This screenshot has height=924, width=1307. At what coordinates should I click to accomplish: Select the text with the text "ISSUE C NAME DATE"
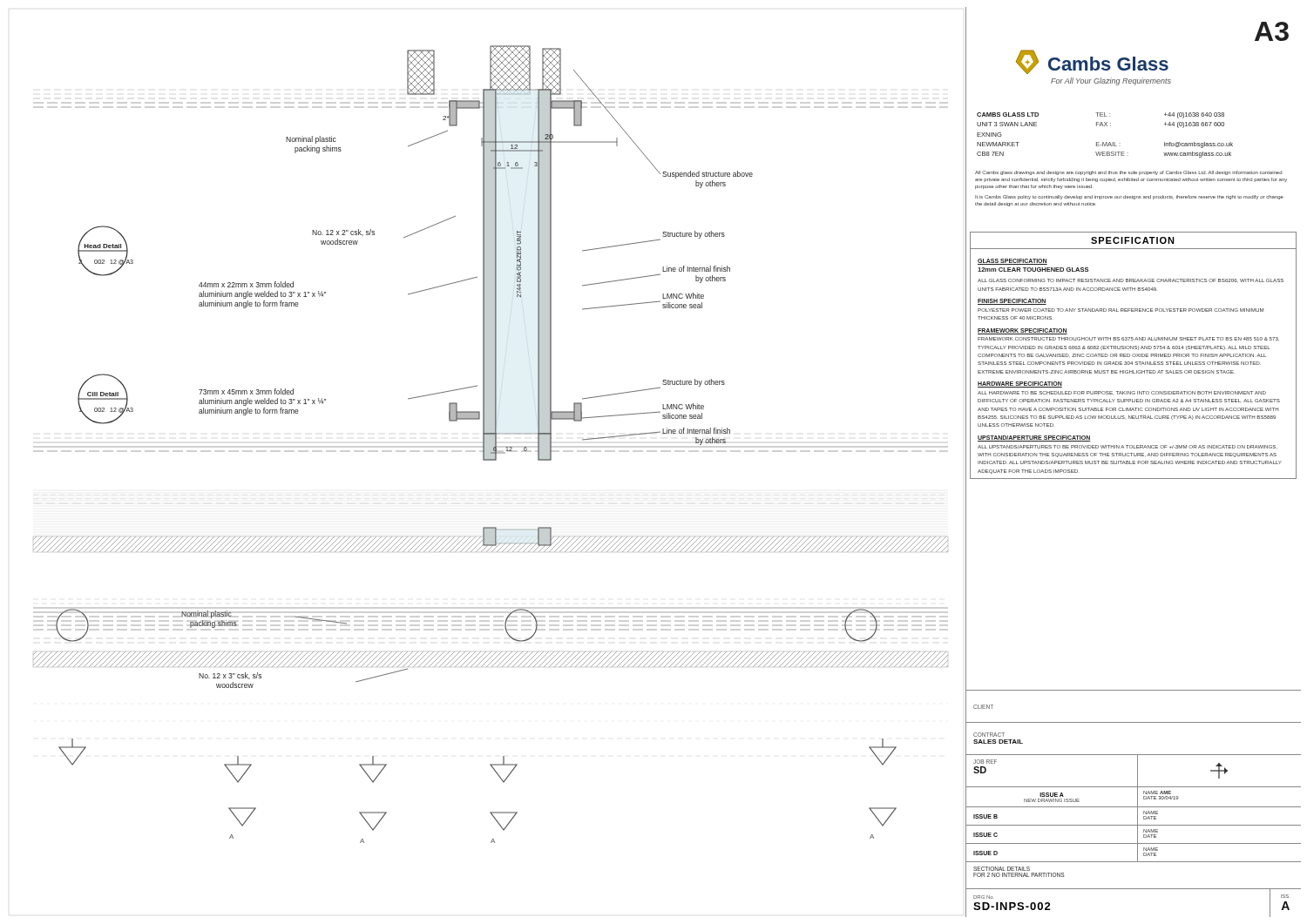click(x=1134, y=834)
